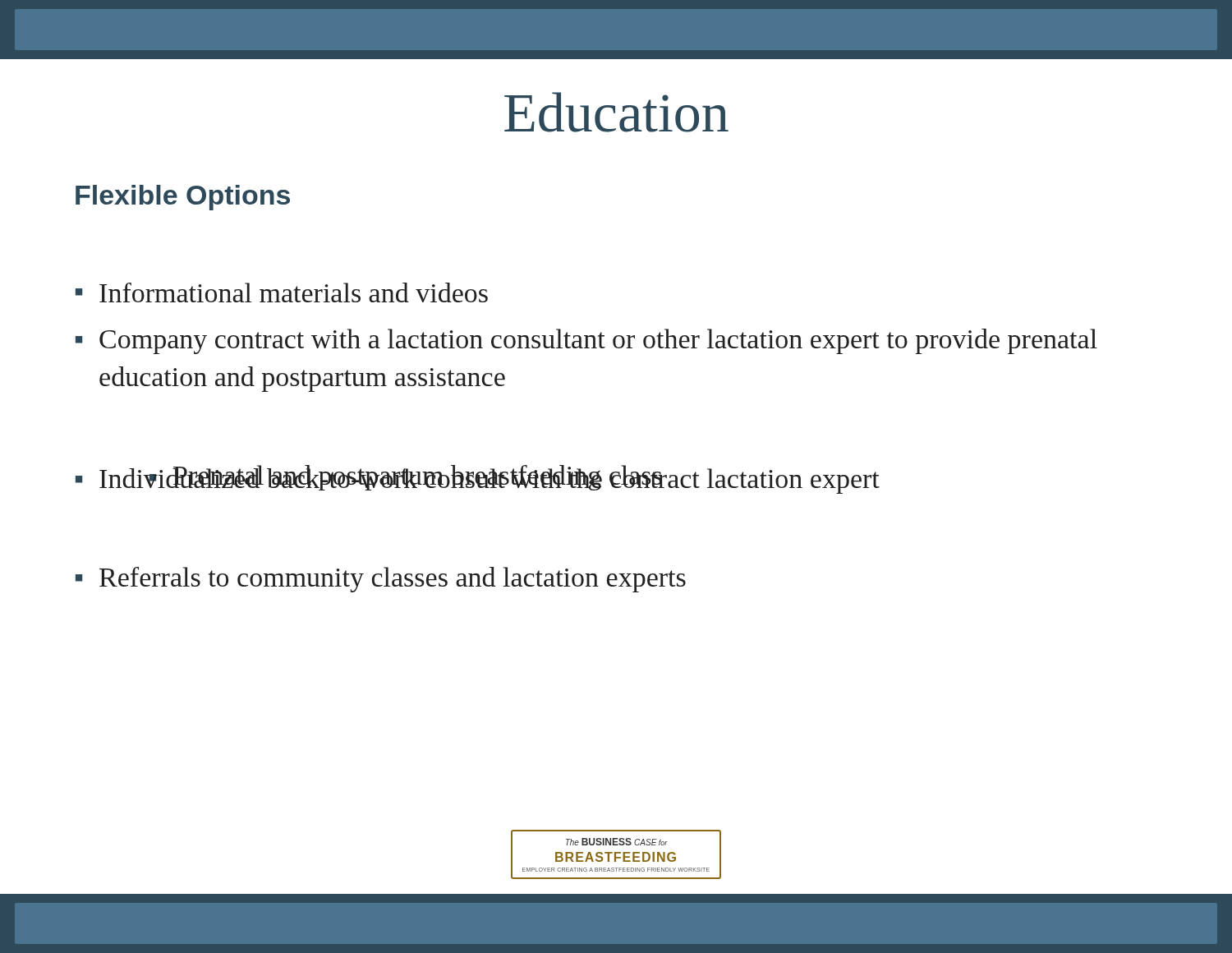Point to "▪ Informational materials and videos"

tap(281, 293)
